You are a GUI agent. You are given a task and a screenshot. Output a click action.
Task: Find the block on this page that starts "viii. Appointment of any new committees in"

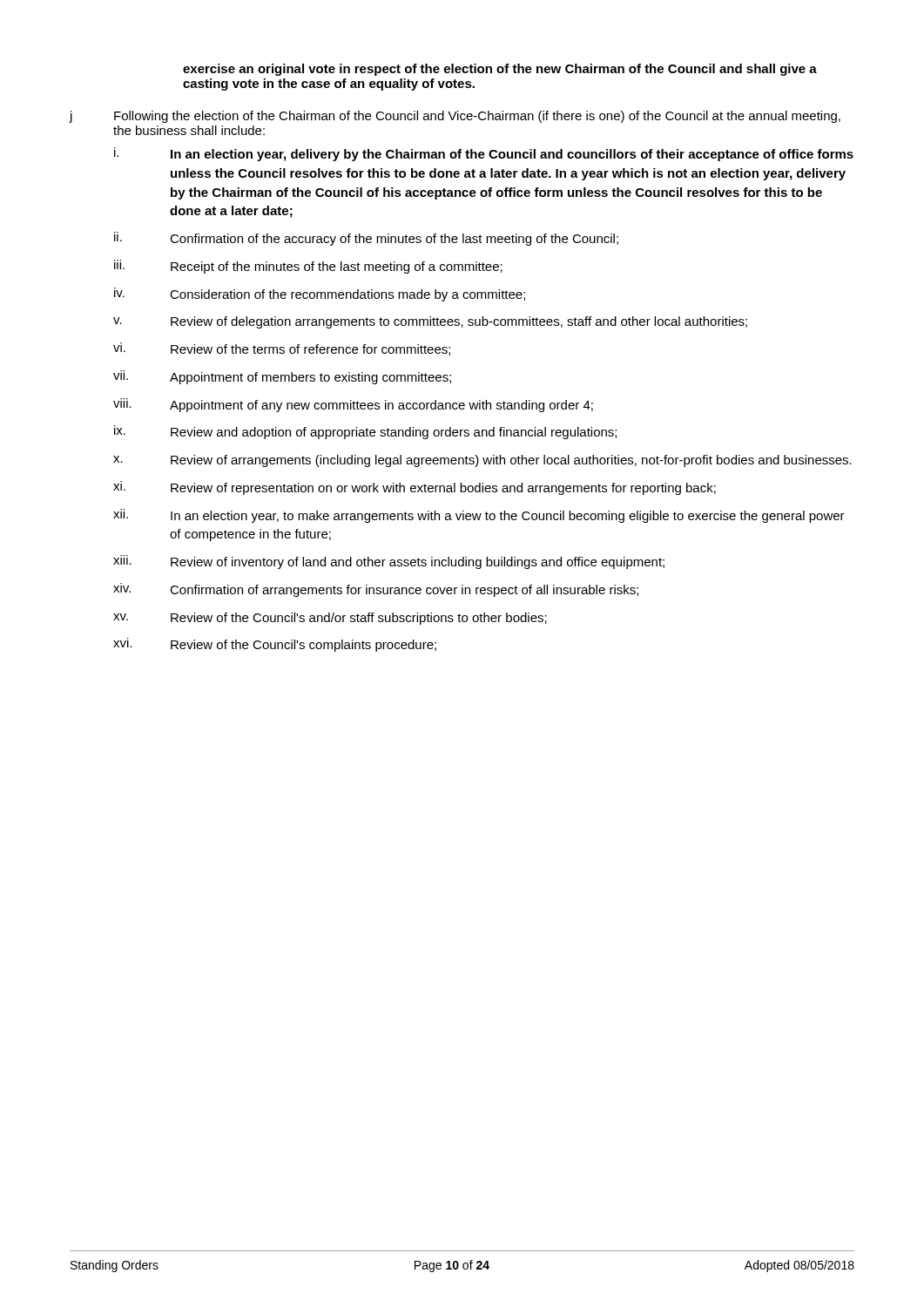pyautogui.click(x=484, y=405)
